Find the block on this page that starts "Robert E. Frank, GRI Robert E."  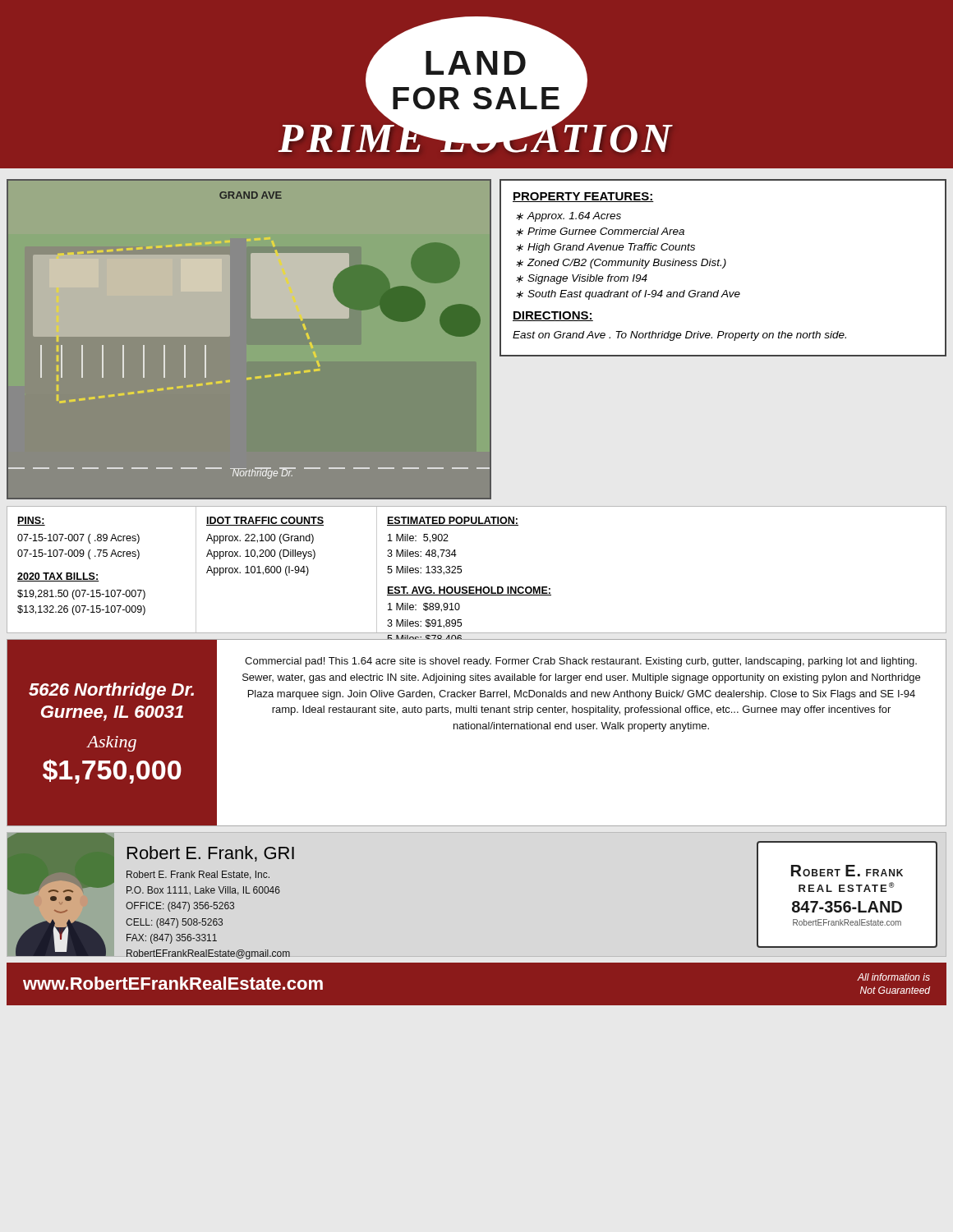point(211,854)
